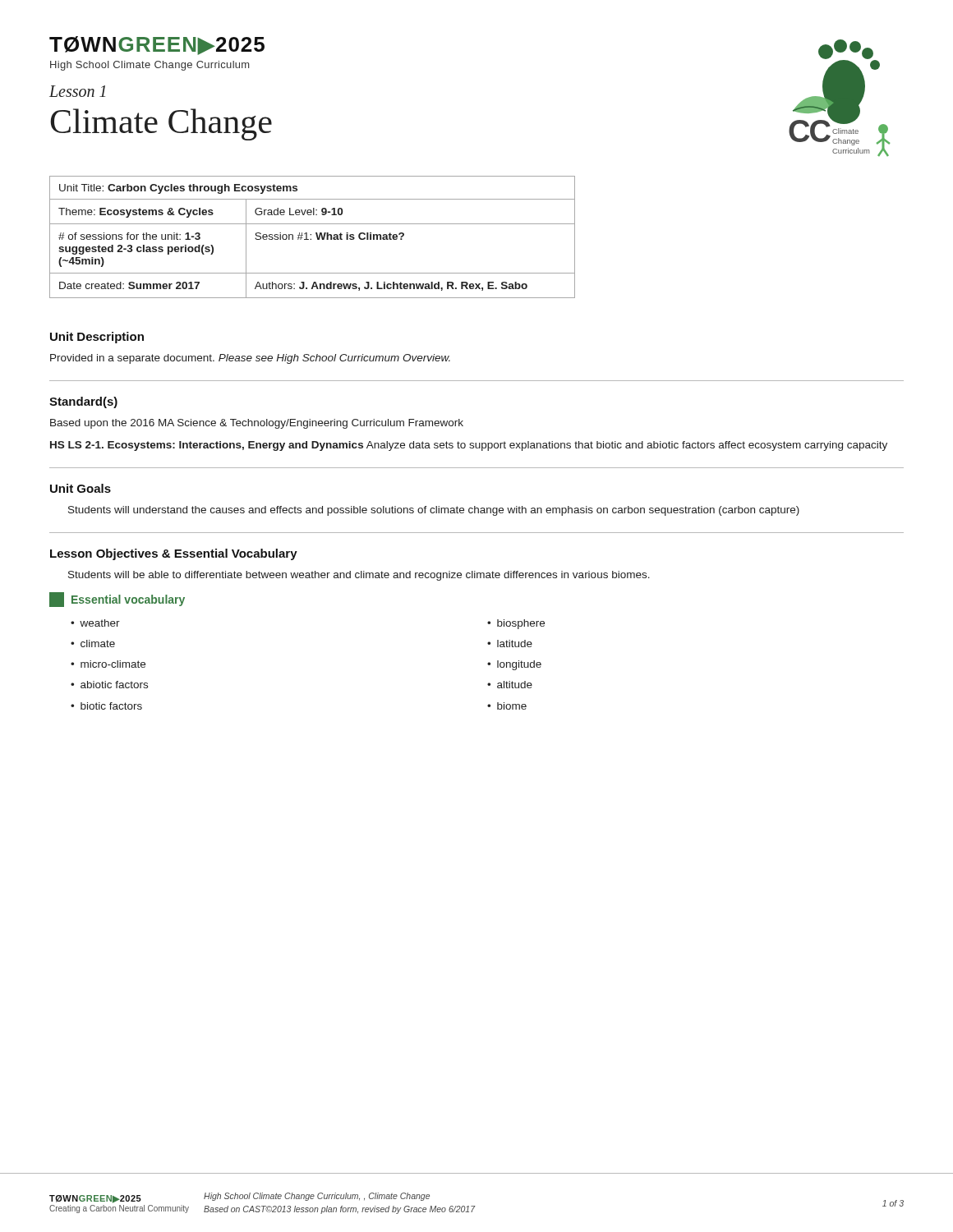Locate the text starting "Unit Goals"
The image size is (953, 1232).
coord(80,488)
